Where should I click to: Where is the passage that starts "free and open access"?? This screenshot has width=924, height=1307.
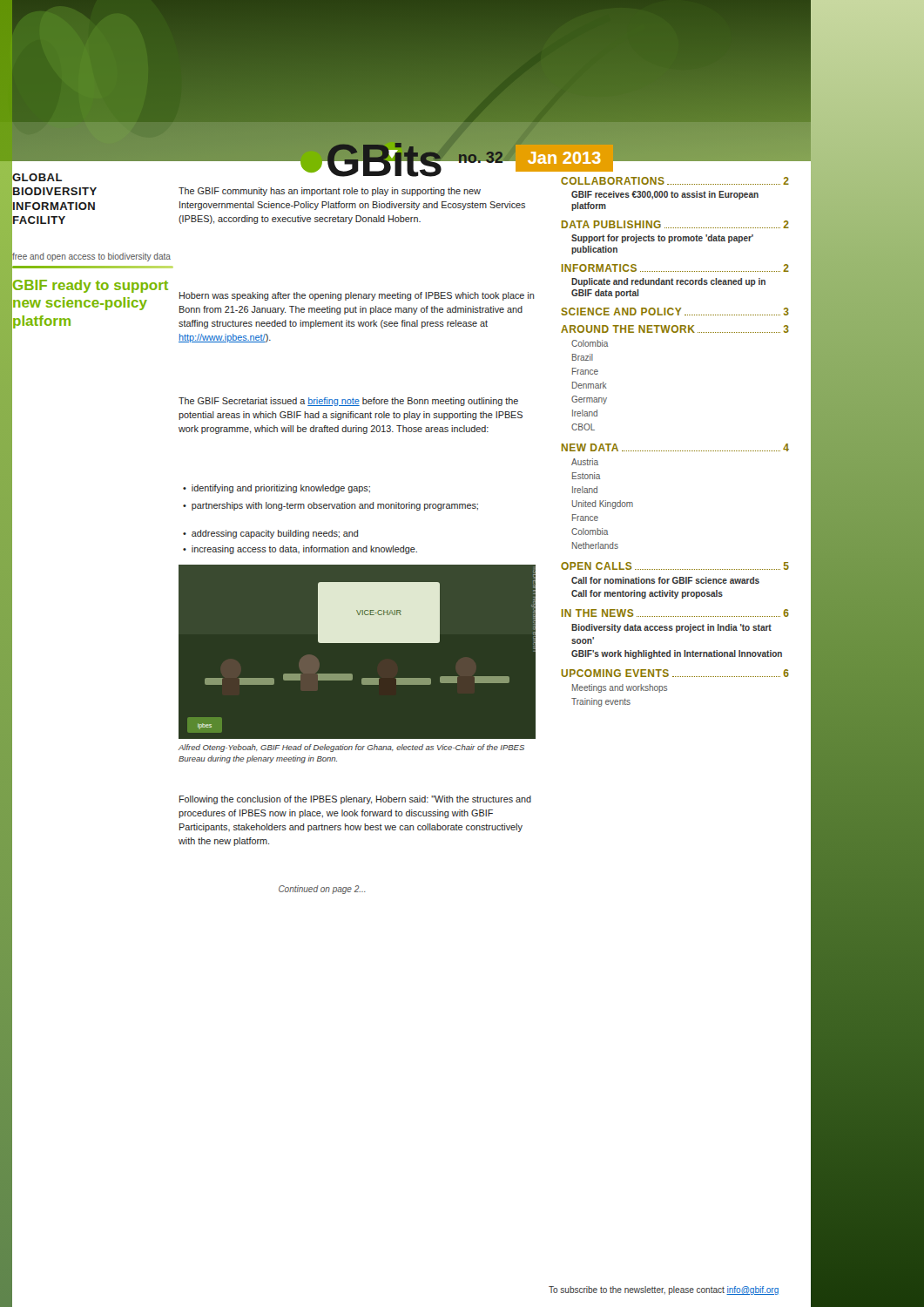click(93, 257)
